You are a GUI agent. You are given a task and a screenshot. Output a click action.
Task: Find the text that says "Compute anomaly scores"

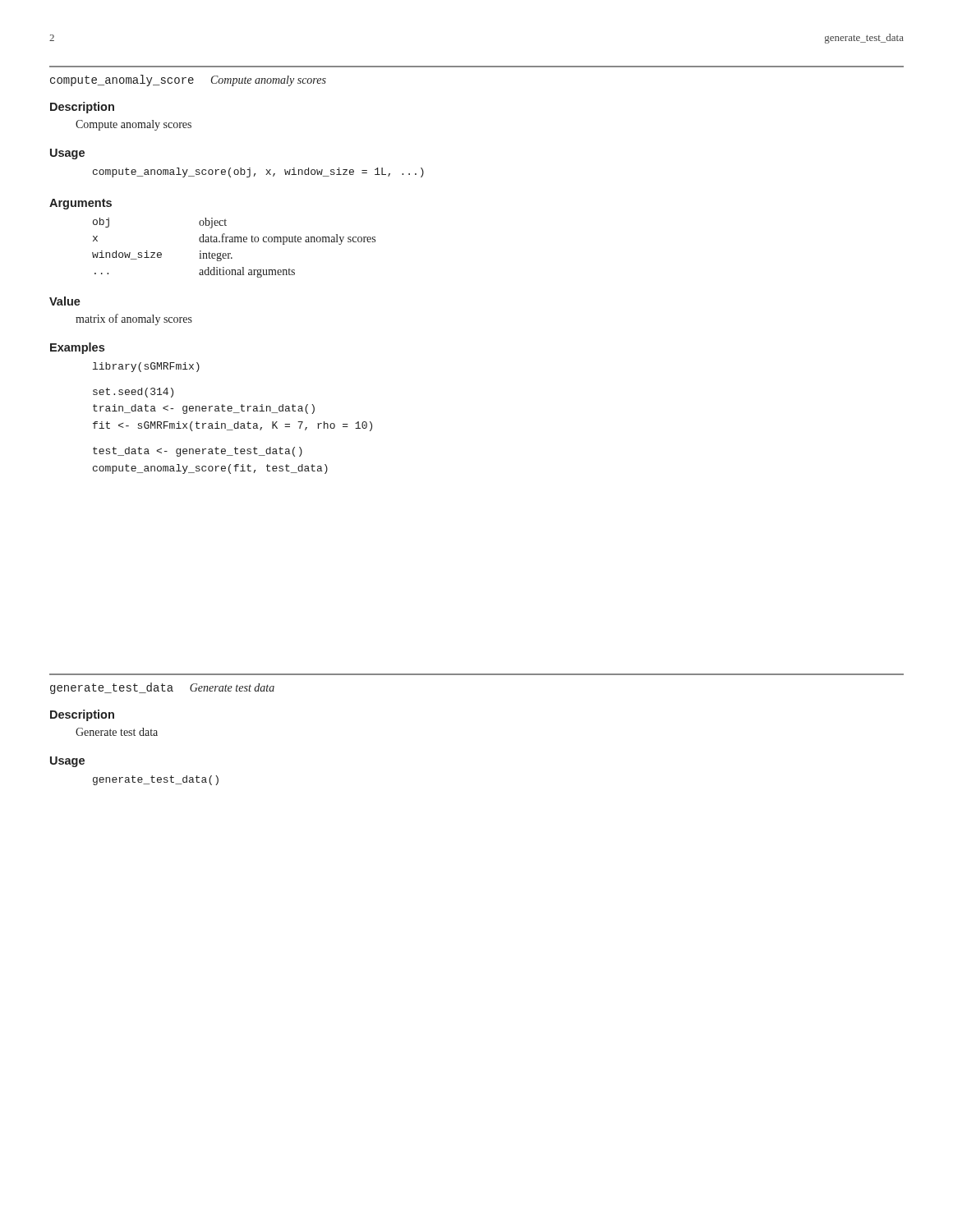coord(134,124)
